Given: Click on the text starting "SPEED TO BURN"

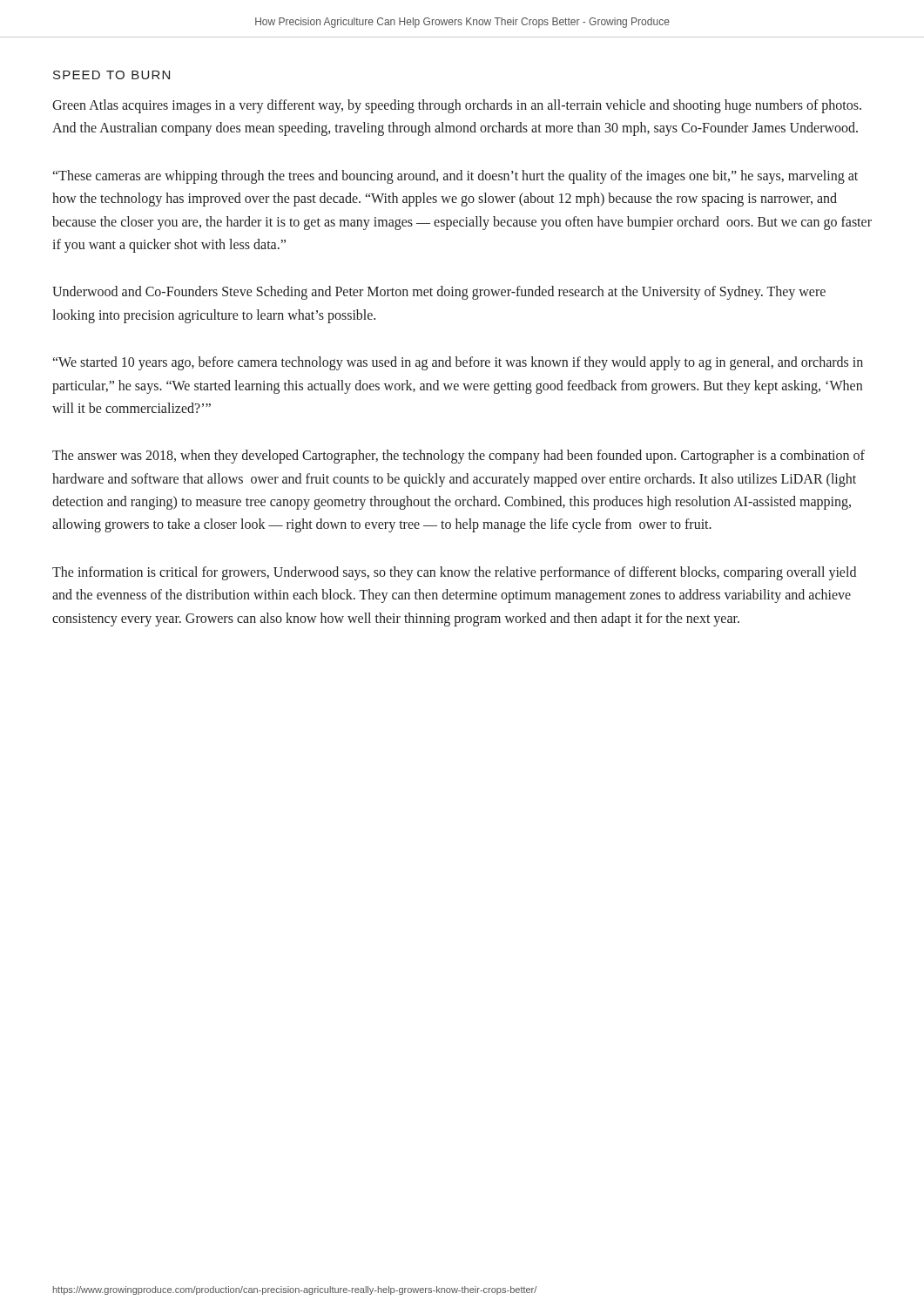Looking at the screenshot, I should pos(112,74).
